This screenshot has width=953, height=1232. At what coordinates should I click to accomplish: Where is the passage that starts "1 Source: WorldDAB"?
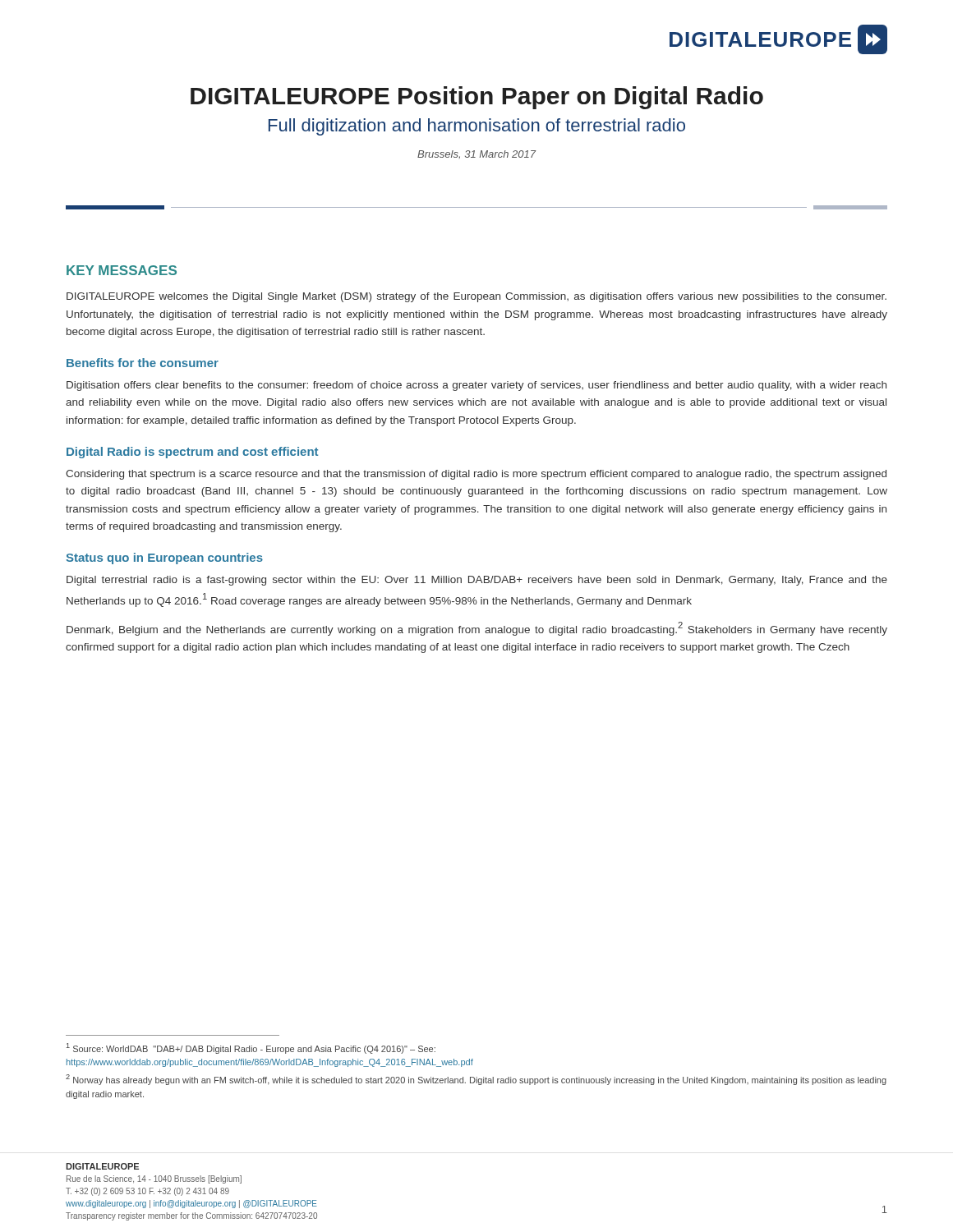269,1054
